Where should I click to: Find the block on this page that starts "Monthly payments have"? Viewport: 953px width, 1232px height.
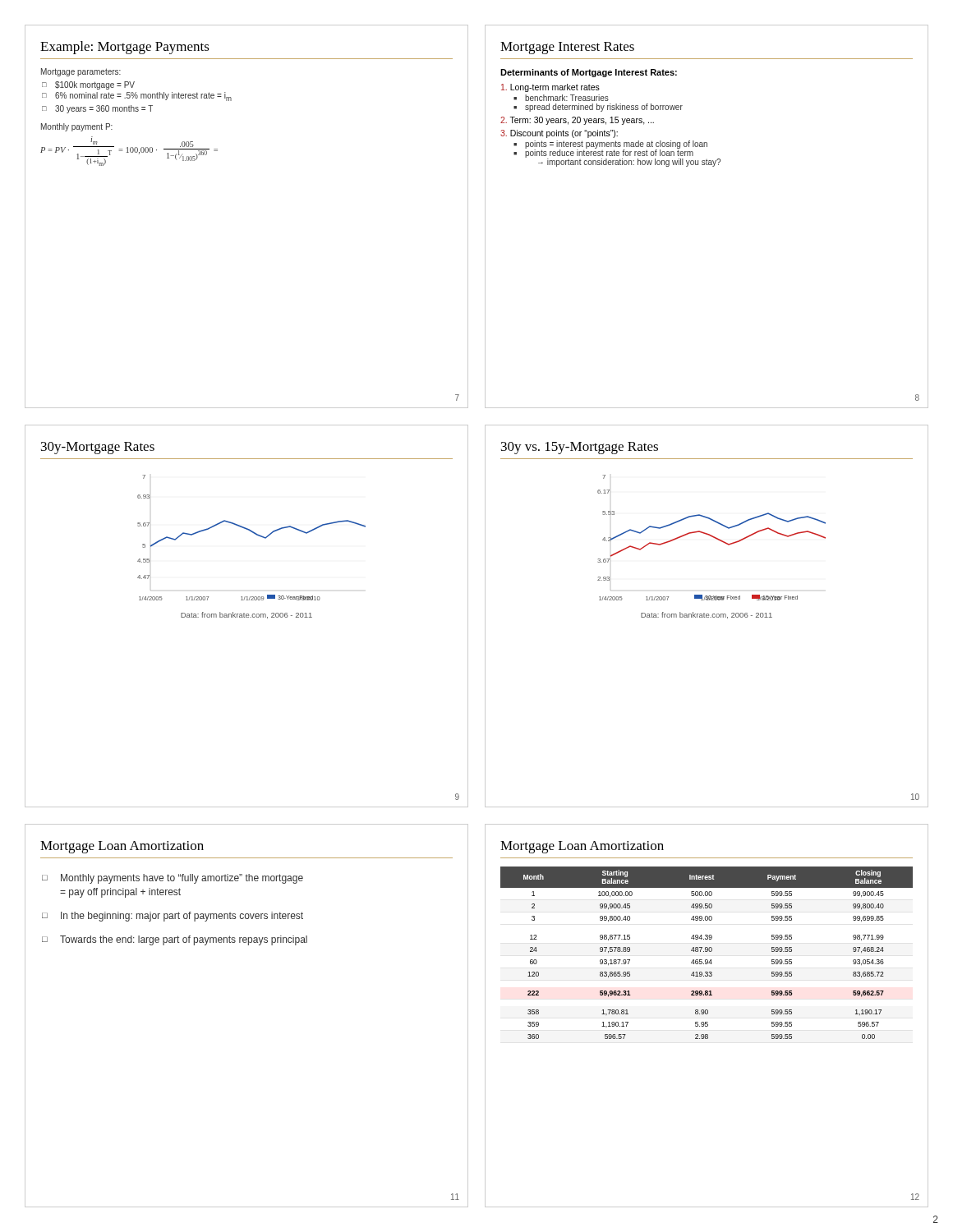182,885
